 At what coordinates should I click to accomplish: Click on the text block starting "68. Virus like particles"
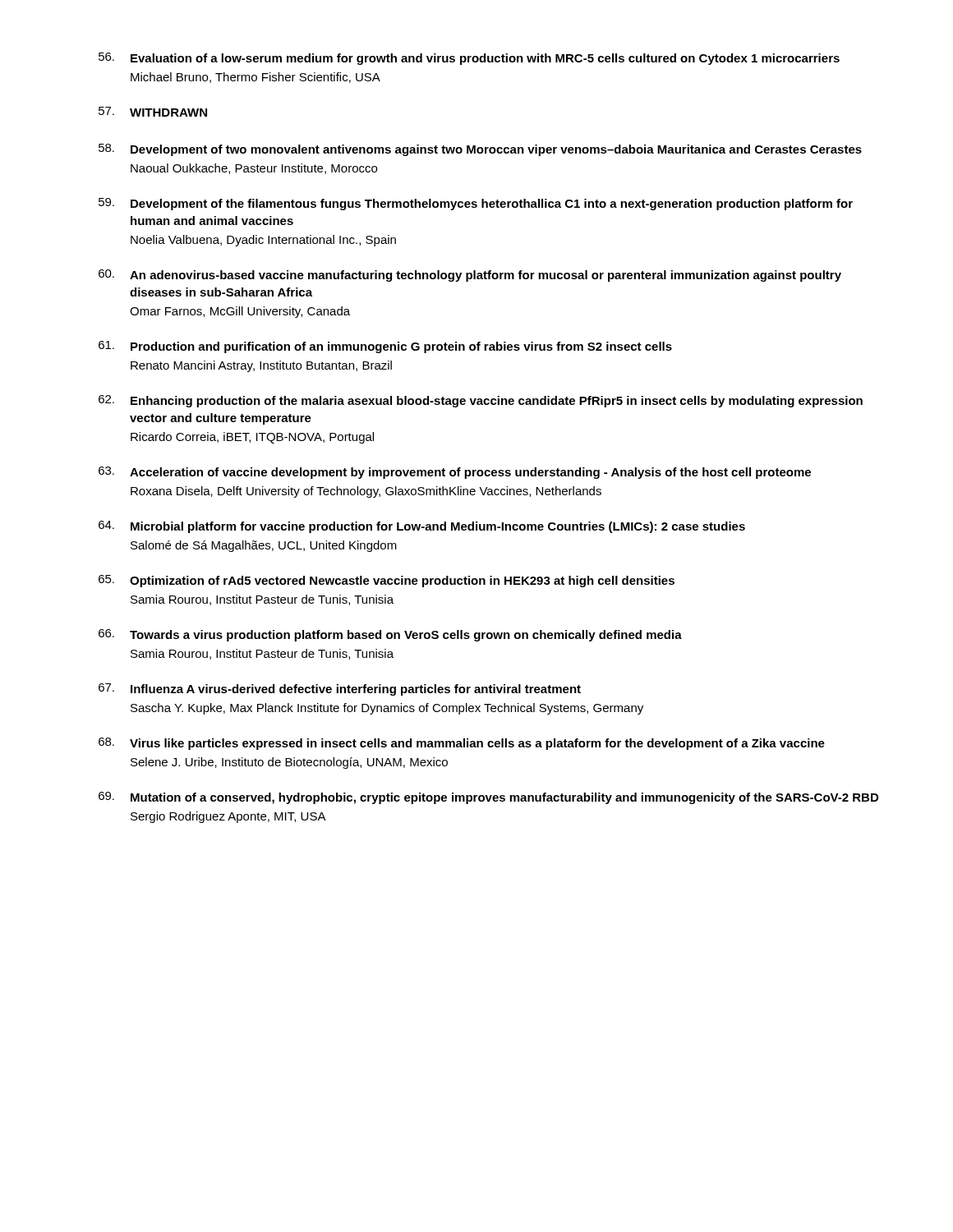[476, 752]
